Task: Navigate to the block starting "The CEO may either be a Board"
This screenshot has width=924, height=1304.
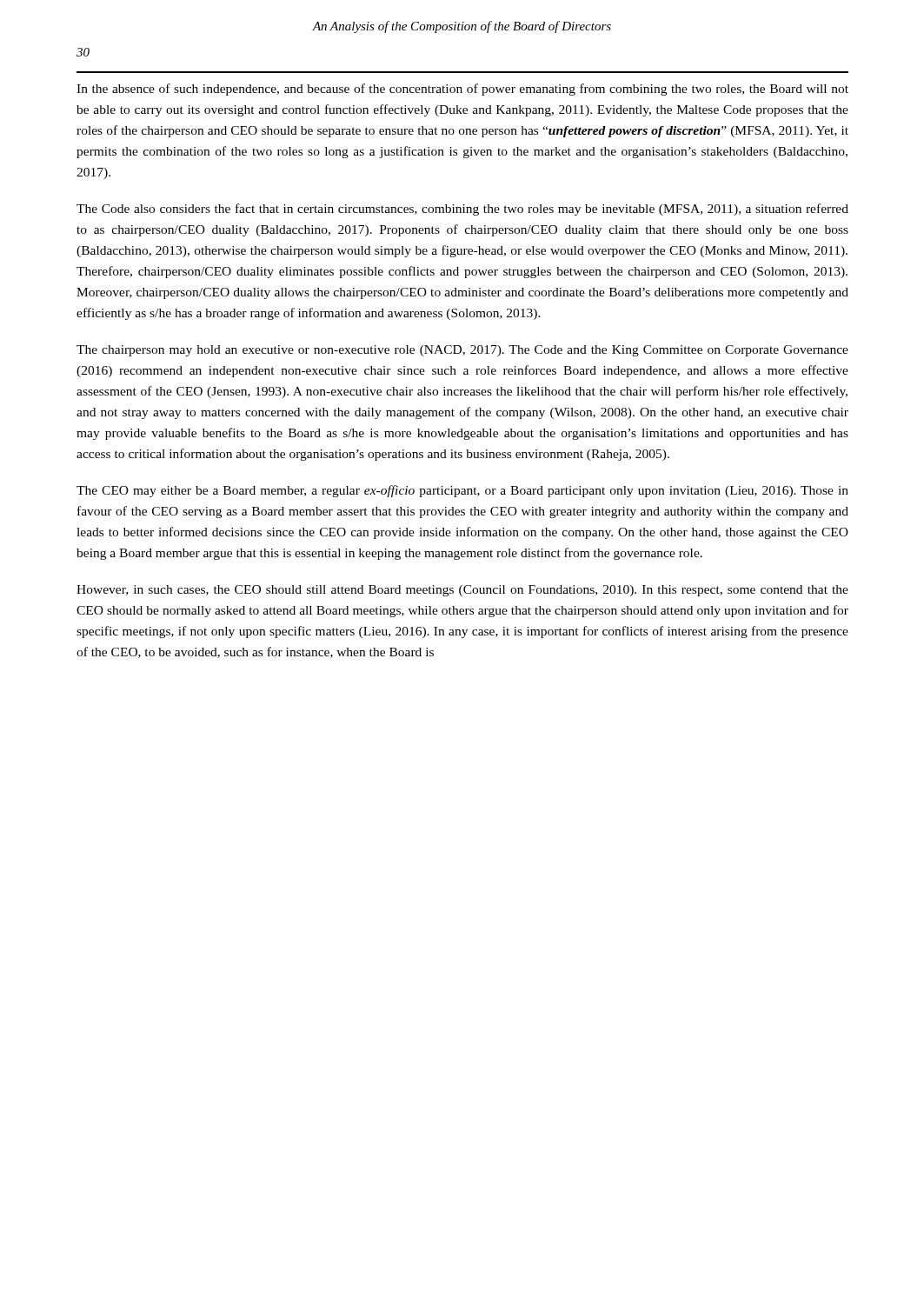Action: (x=462, y=522)
